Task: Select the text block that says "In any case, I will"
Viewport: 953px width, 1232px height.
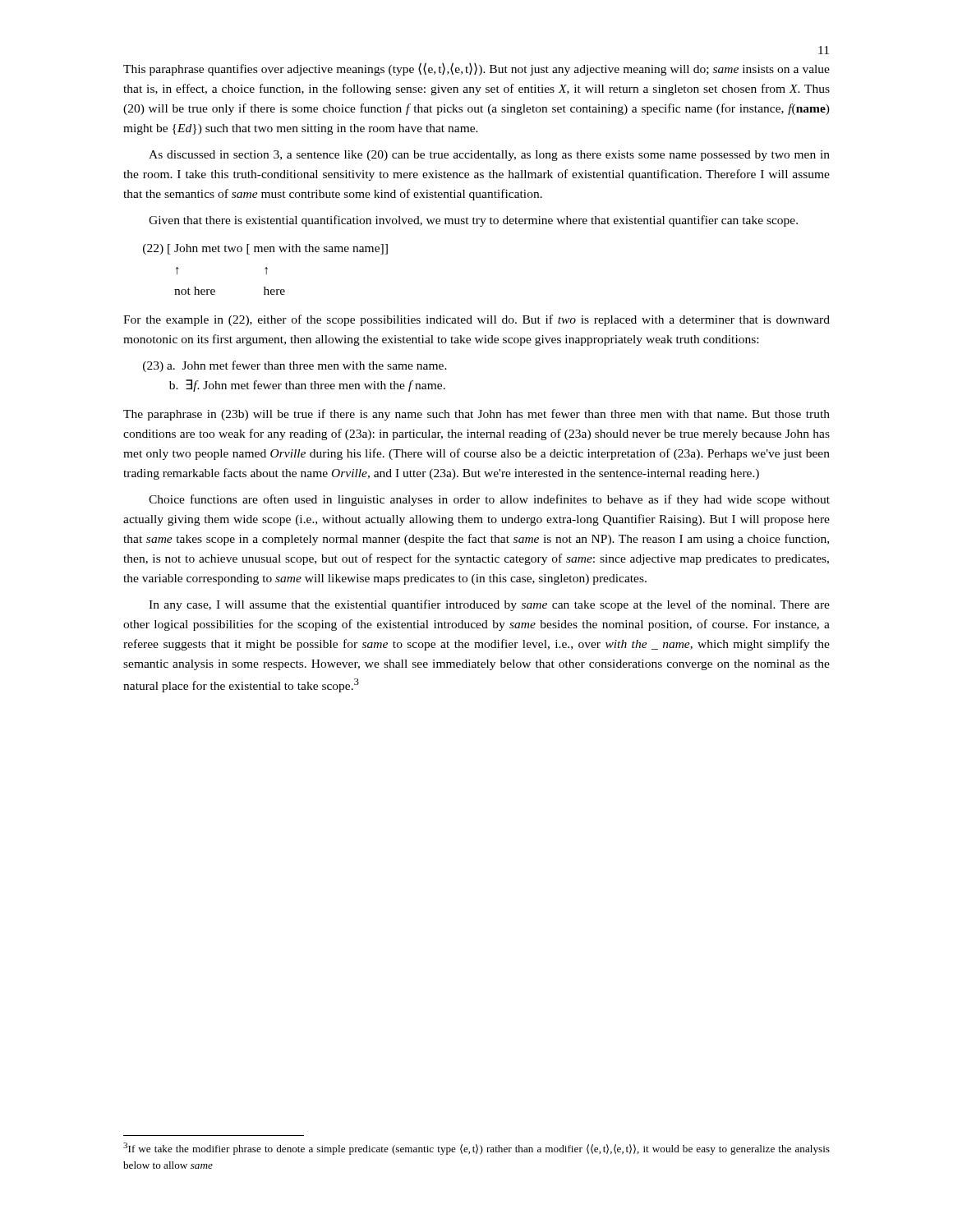Action: click(x=476, y=646)
